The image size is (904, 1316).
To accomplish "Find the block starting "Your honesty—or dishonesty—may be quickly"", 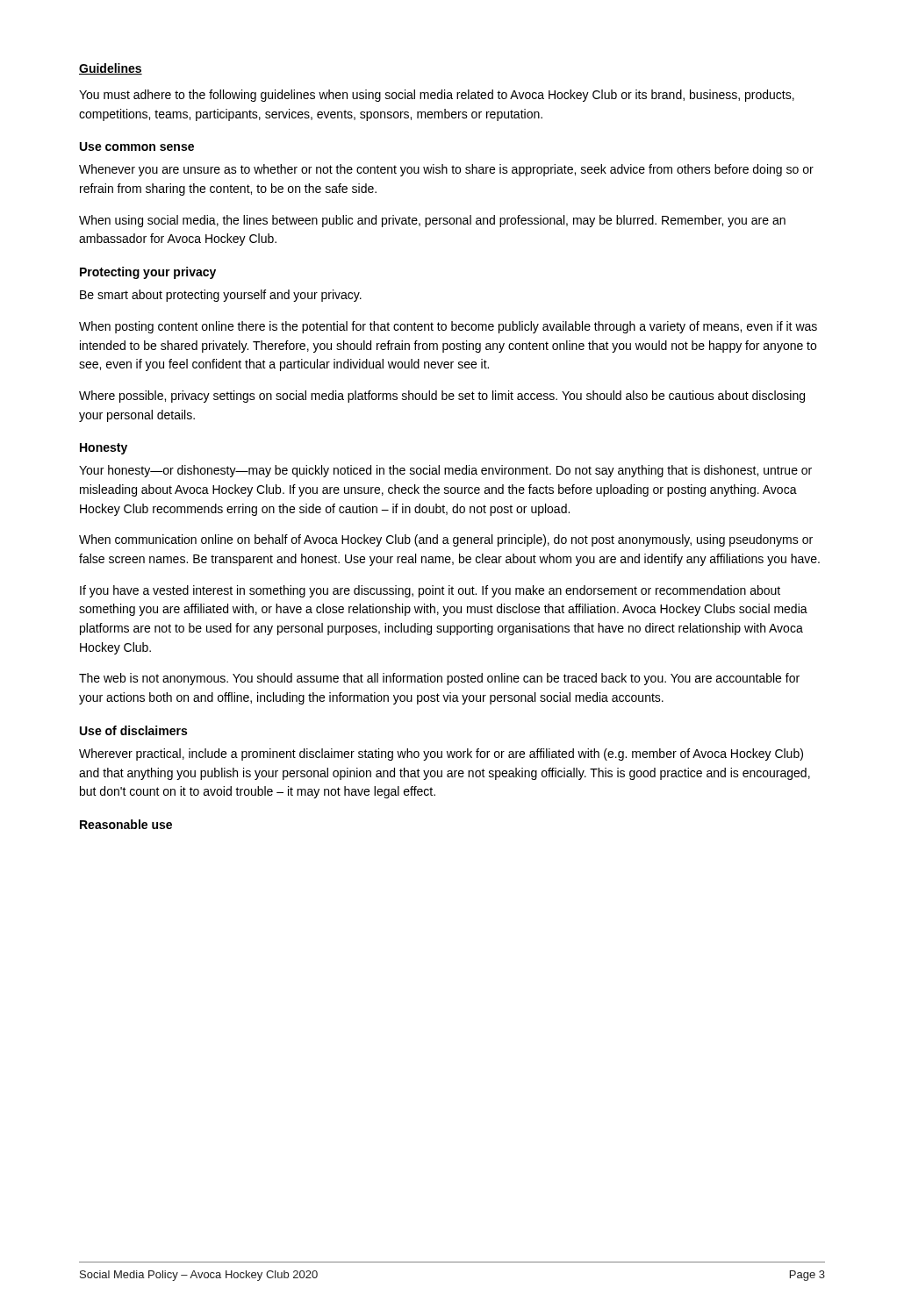I will pyautogui.click(x=446, y=490).
